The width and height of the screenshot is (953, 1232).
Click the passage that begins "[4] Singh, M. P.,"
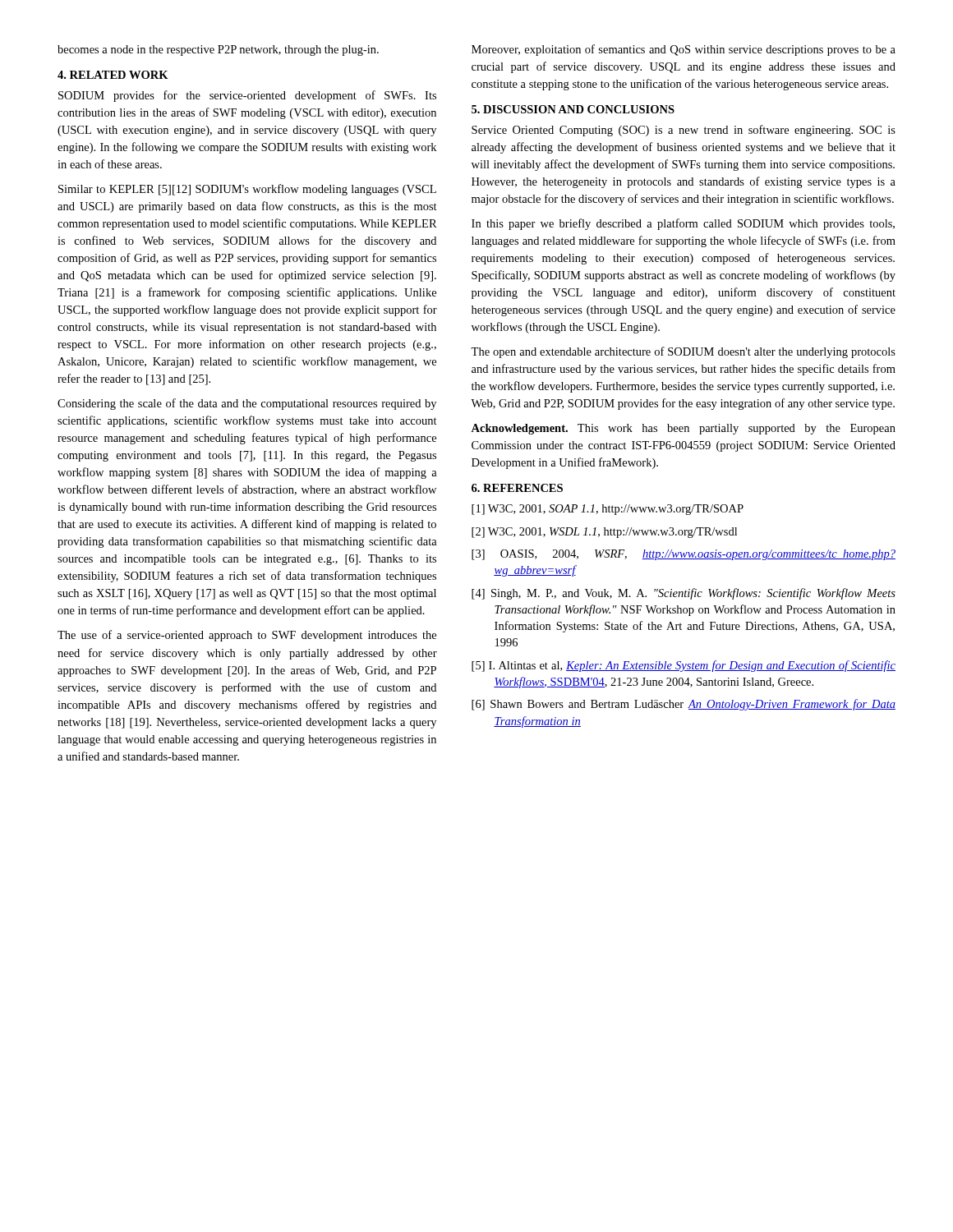(x=683, y=618)
